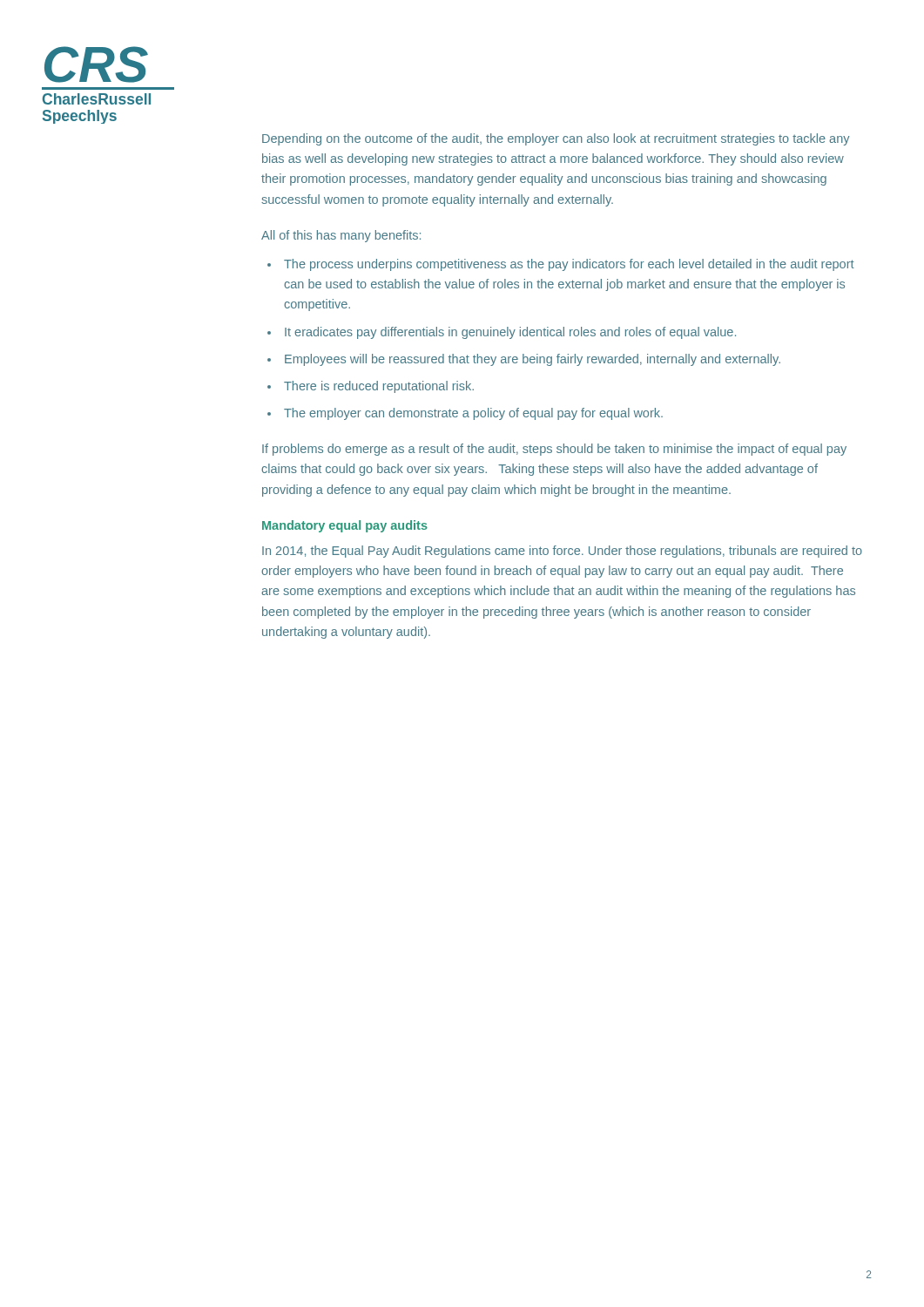Screen dimensions: 1307x924
Task: Where is the passage that starts "The process underpins competitiveness as"?
Action: 569,284
